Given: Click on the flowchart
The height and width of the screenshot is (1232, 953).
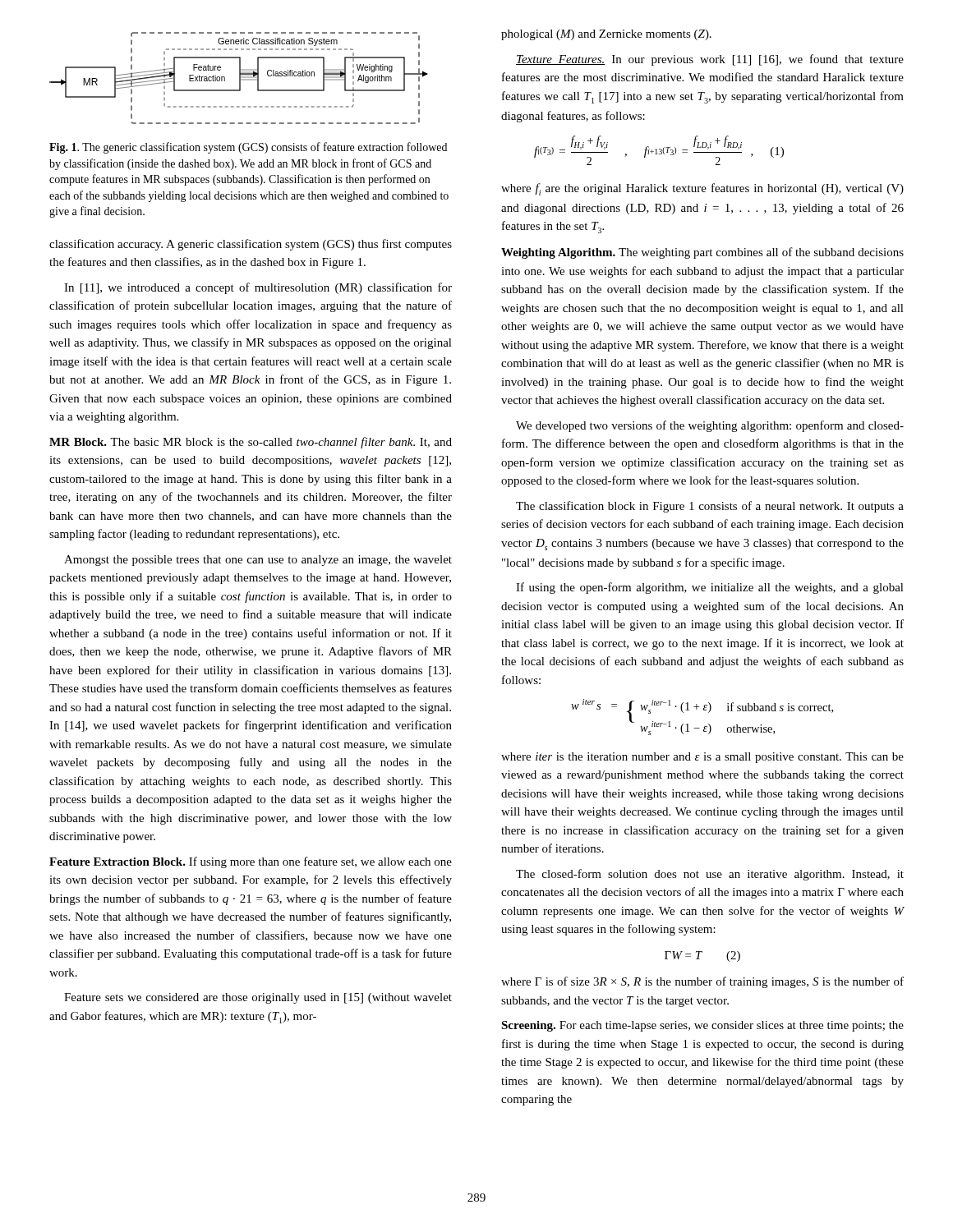Looking at the screenshot, I should pos(251,78).
